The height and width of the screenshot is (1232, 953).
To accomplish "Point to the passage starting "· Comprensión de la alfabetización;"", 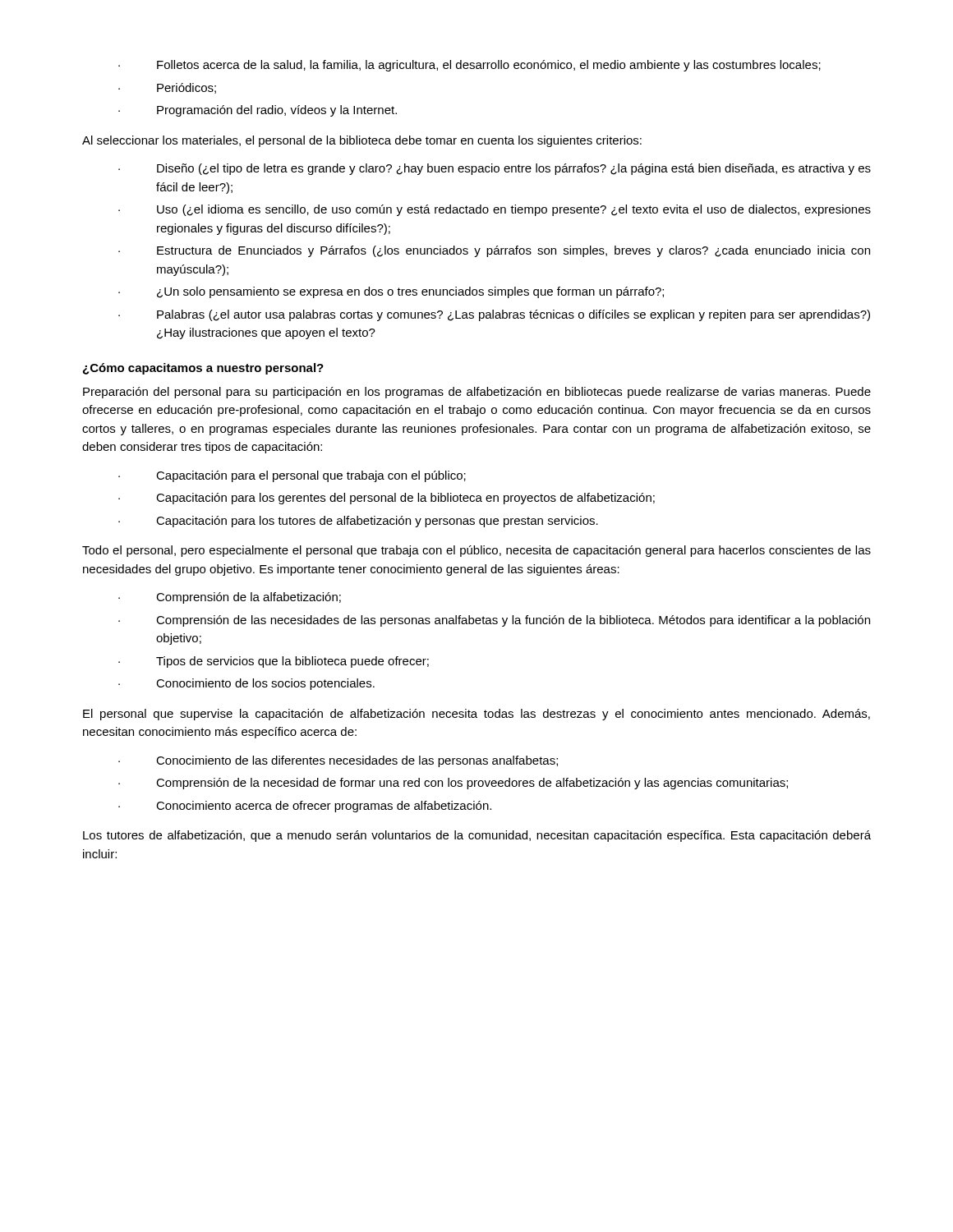I will tap(230, 598).
